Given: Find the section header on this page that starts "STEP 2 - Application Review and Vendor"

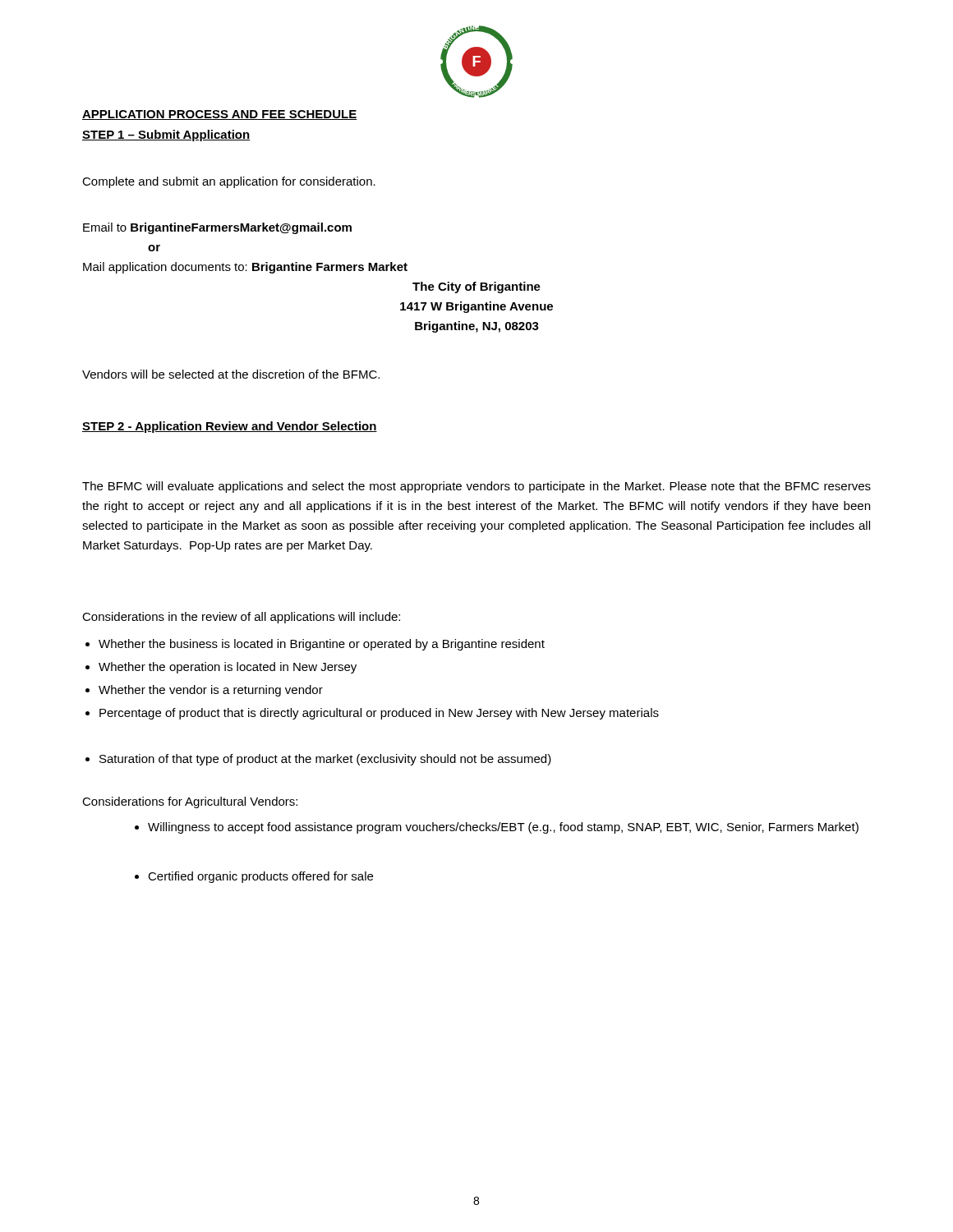Looking at the screenshot, I should click(x=229, y=426).
